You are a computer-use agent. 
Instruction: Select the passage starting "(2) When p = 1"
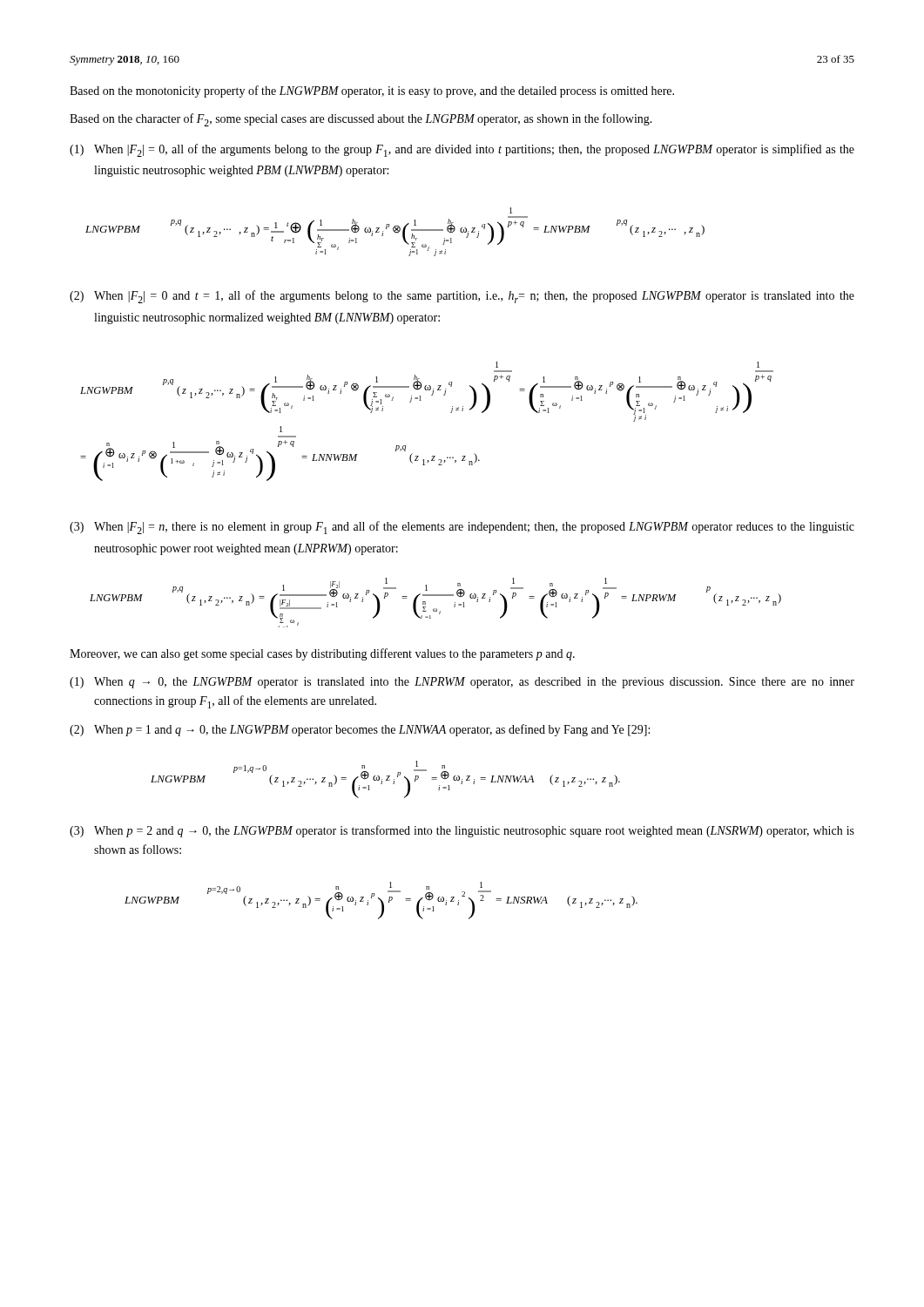462,730
